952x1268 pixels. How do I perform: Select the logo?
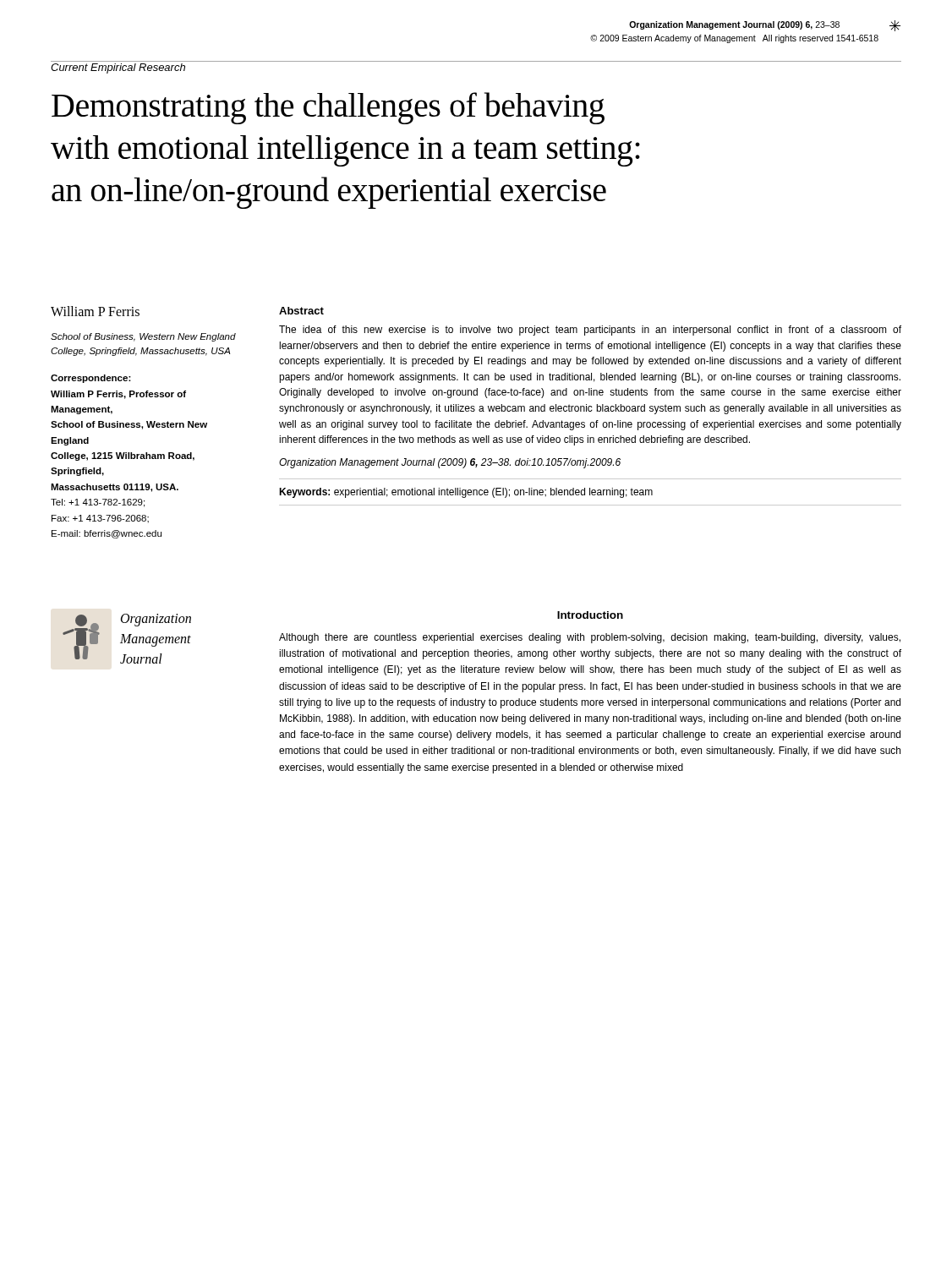coord(121,639)
